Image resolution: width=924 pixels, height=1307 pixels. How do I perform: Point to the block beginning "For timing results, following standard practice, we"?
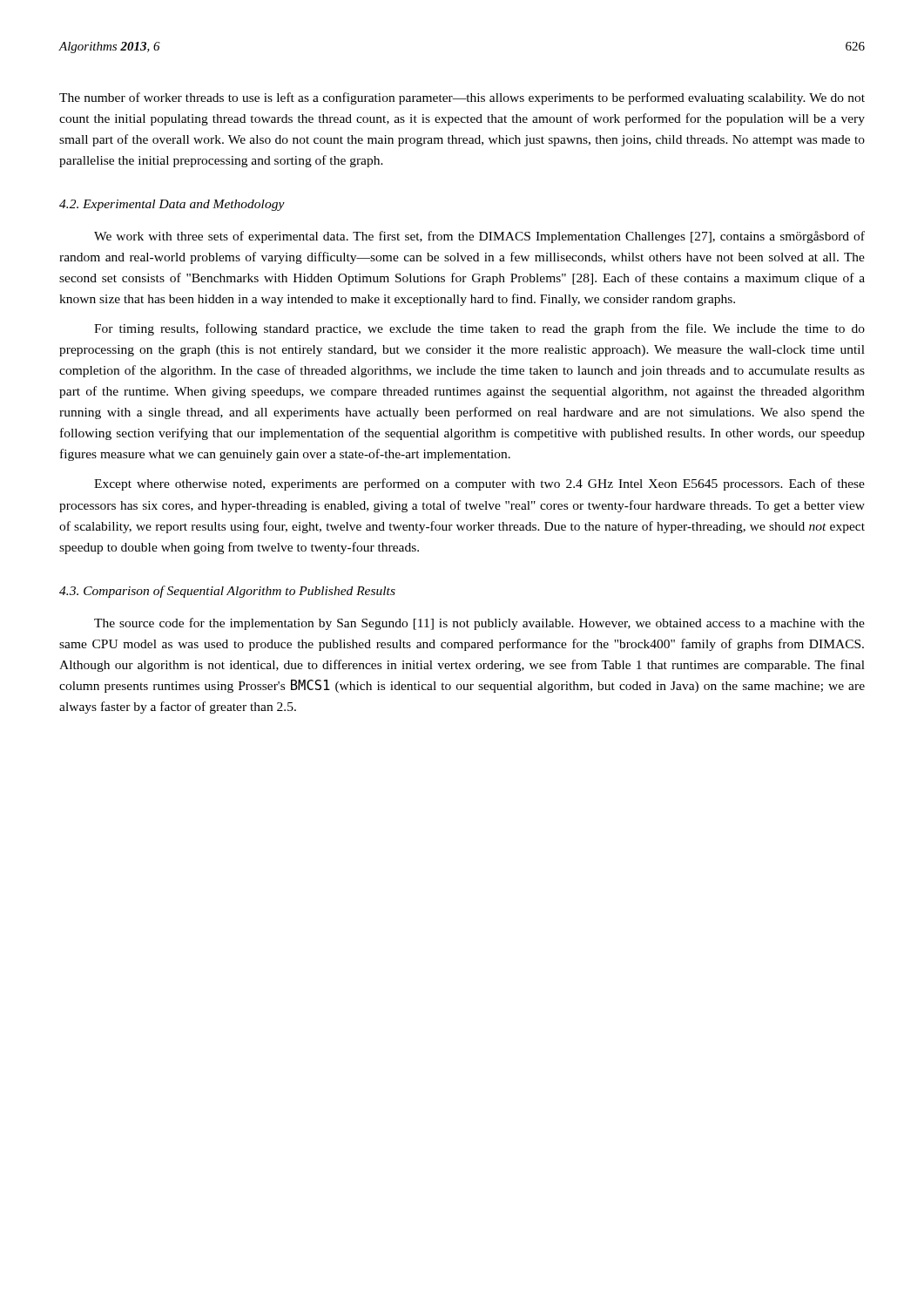(462, 392)
